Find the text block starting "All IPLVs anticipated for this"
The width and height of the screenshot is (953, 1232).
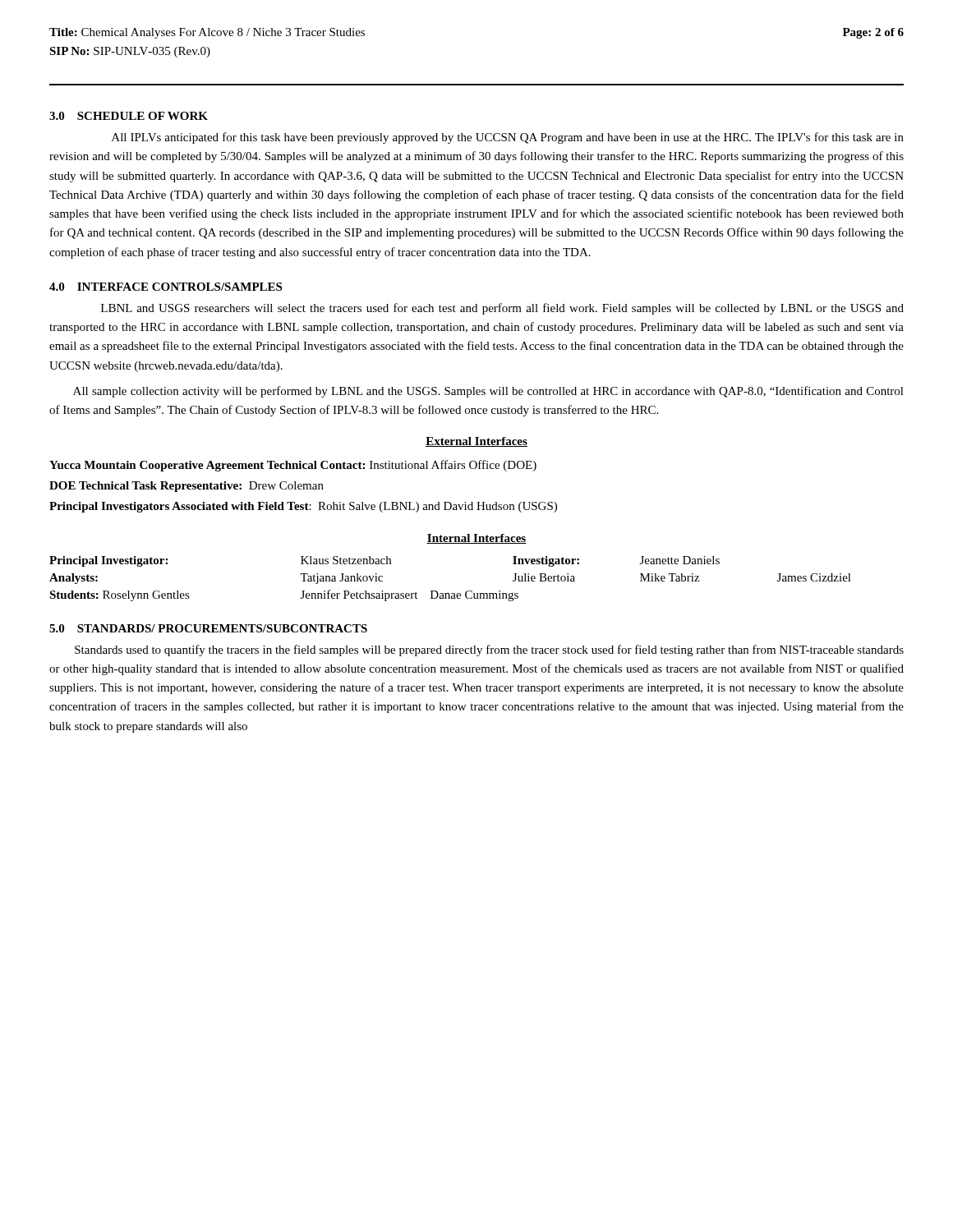tap(476, 195)
